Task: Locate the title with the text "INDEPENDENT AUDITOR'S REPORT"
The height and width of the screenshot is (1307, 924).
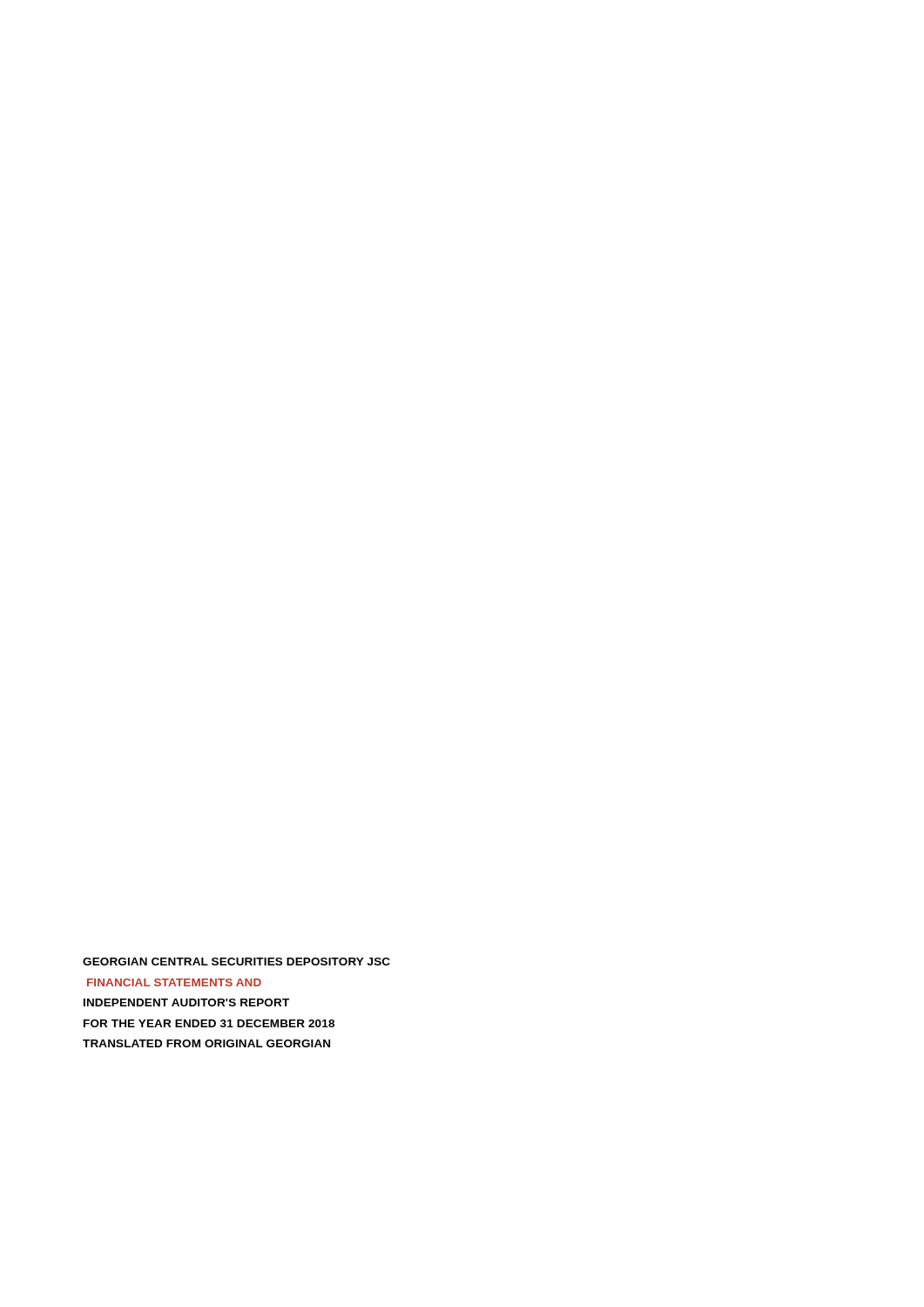Action: pos(186,1003)
